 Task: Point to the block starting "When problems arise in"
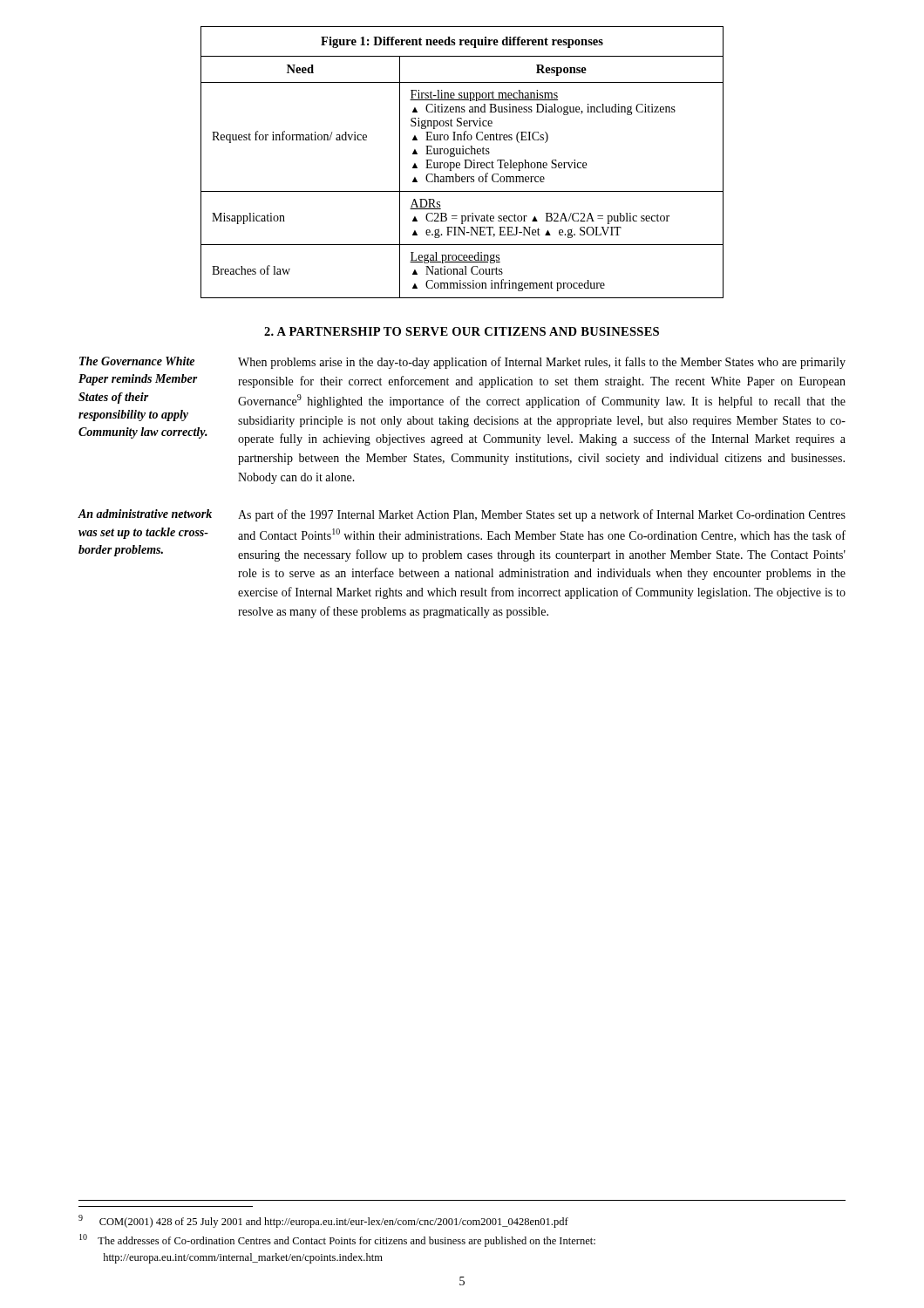tap(542, 420)
